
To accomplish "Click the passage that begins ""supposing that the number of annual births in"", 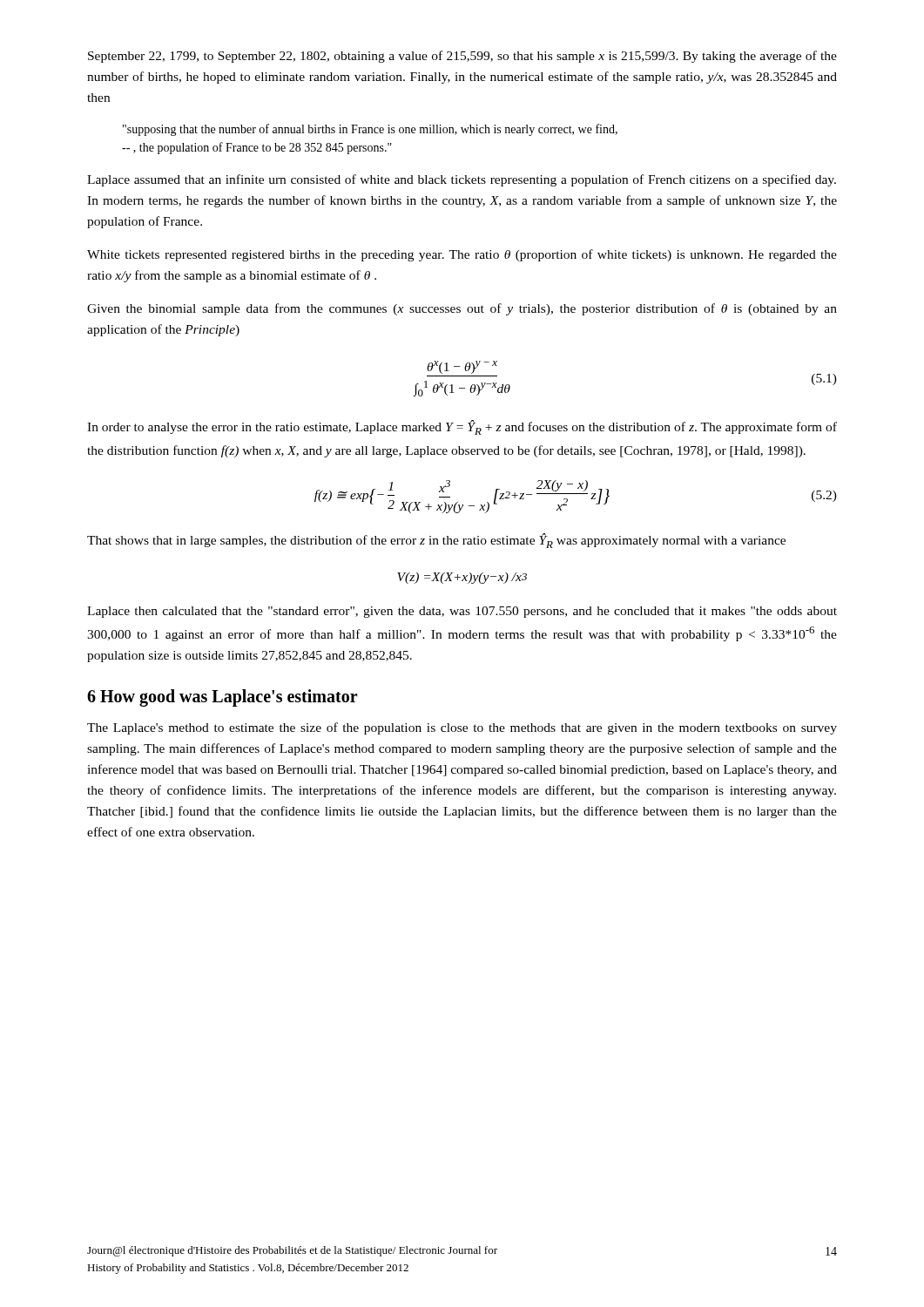I will coord(370,139).
